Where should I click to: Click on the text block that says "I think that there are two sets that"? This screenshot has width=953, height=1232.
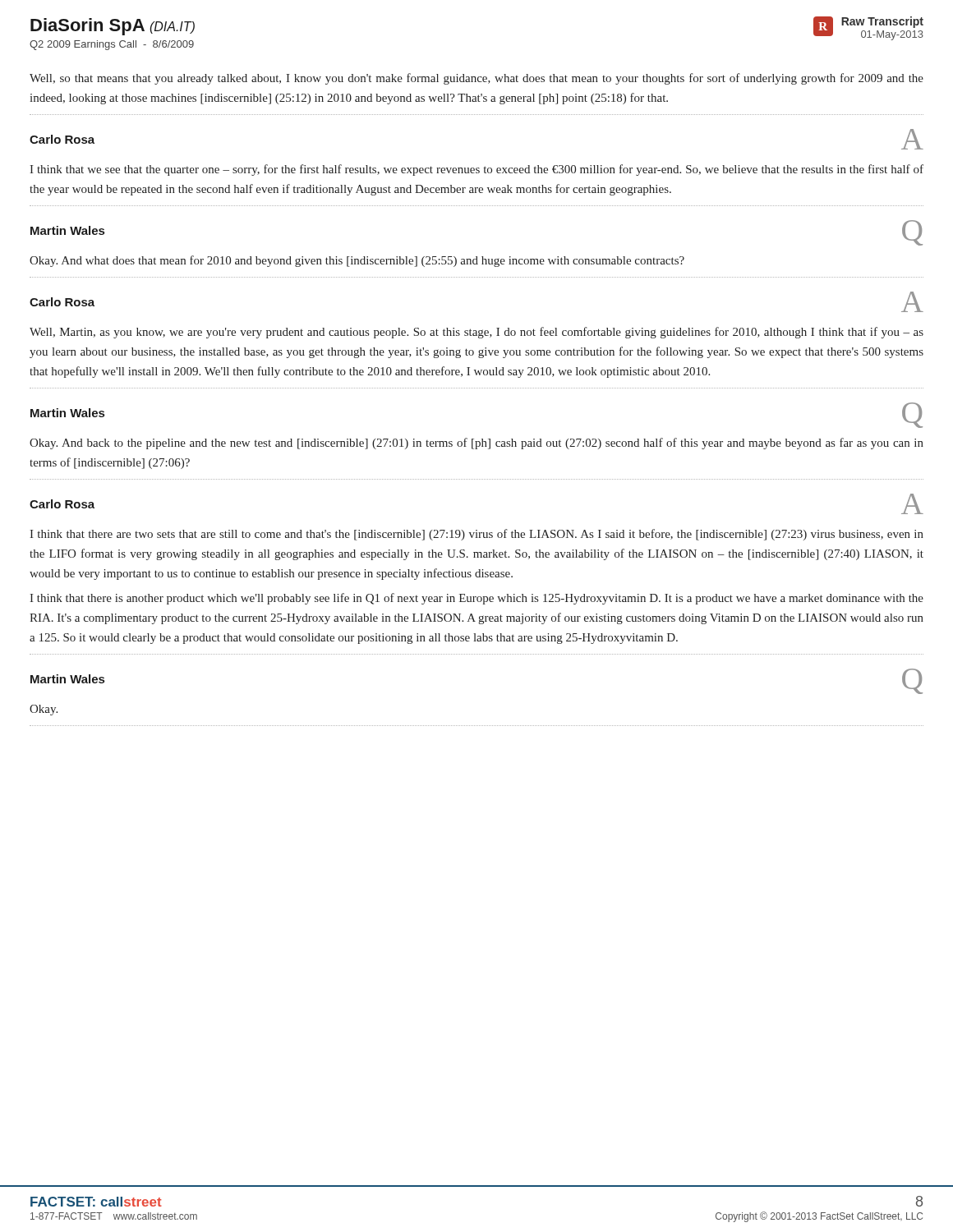(x=476, y=554)
